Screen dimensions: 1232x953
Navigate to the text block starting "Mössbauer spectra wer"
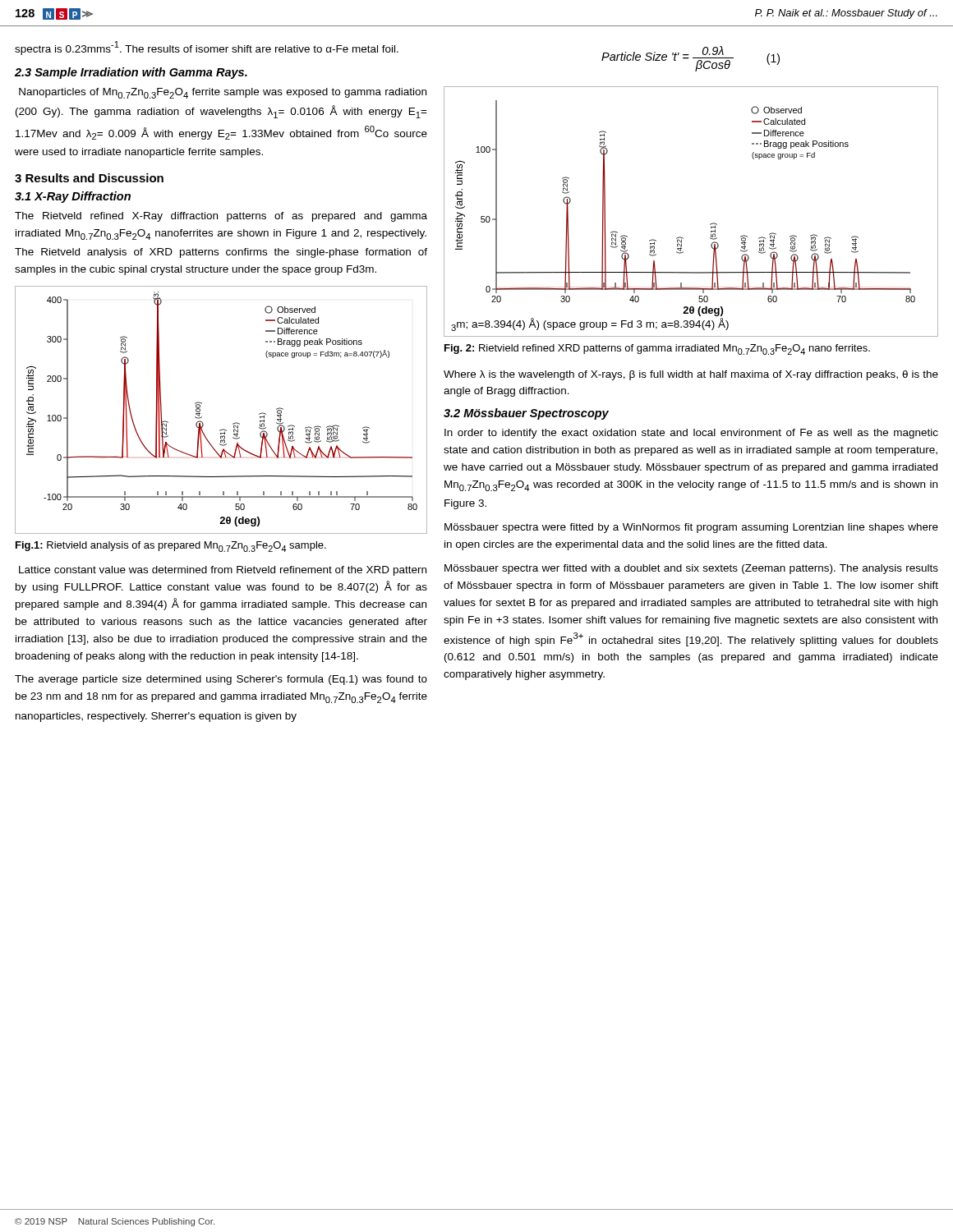tap(691, 621)
